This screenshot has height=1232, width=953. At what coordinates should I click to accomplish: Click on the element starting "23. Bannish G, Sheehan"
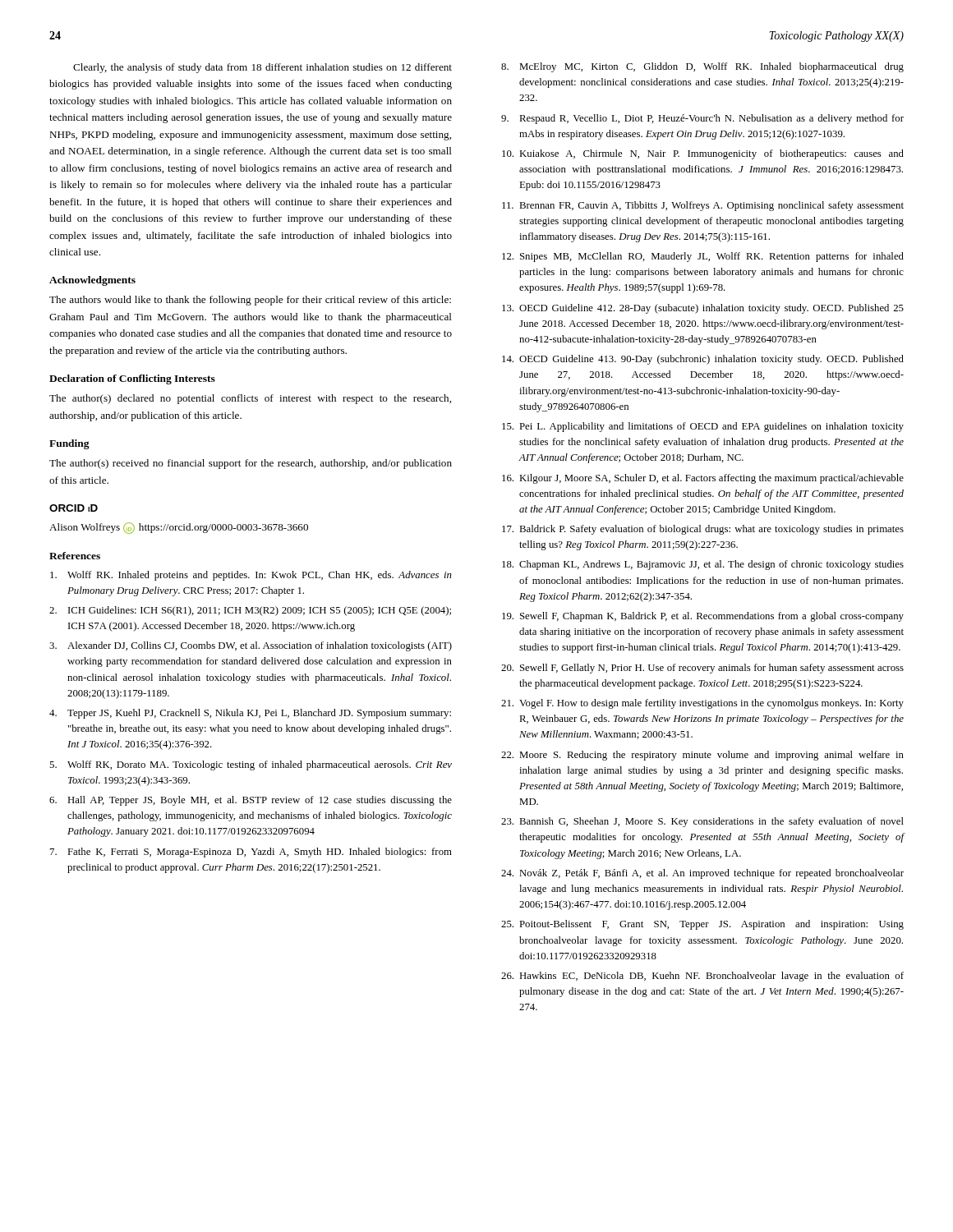[x=702, y=838]
